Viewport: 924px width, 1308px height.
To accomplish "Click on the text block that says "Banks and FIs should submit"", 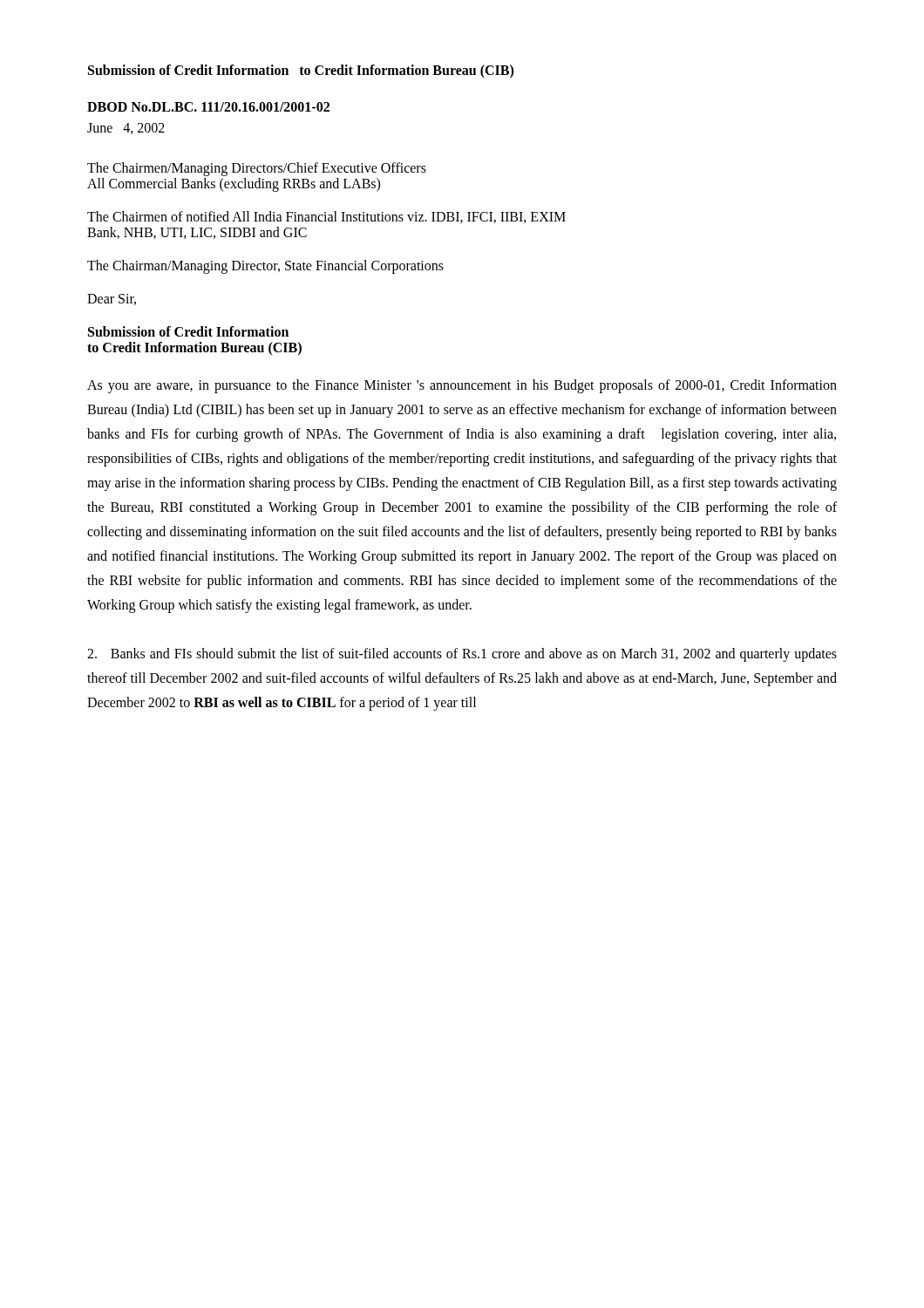I will tap(462, 678).
